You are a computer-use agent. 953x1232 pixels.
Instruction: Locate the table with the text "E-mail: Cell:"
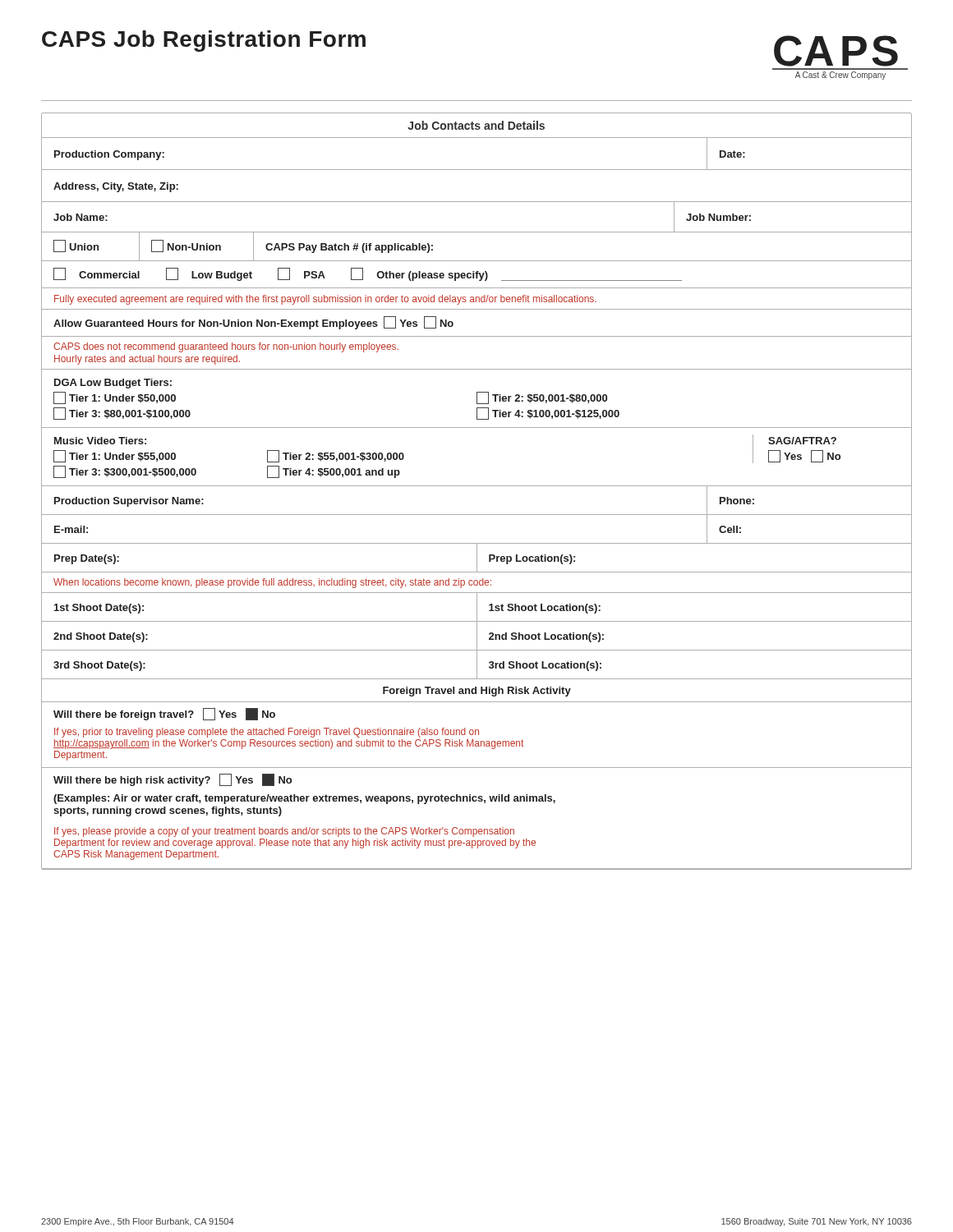click(x=476, y=530)
